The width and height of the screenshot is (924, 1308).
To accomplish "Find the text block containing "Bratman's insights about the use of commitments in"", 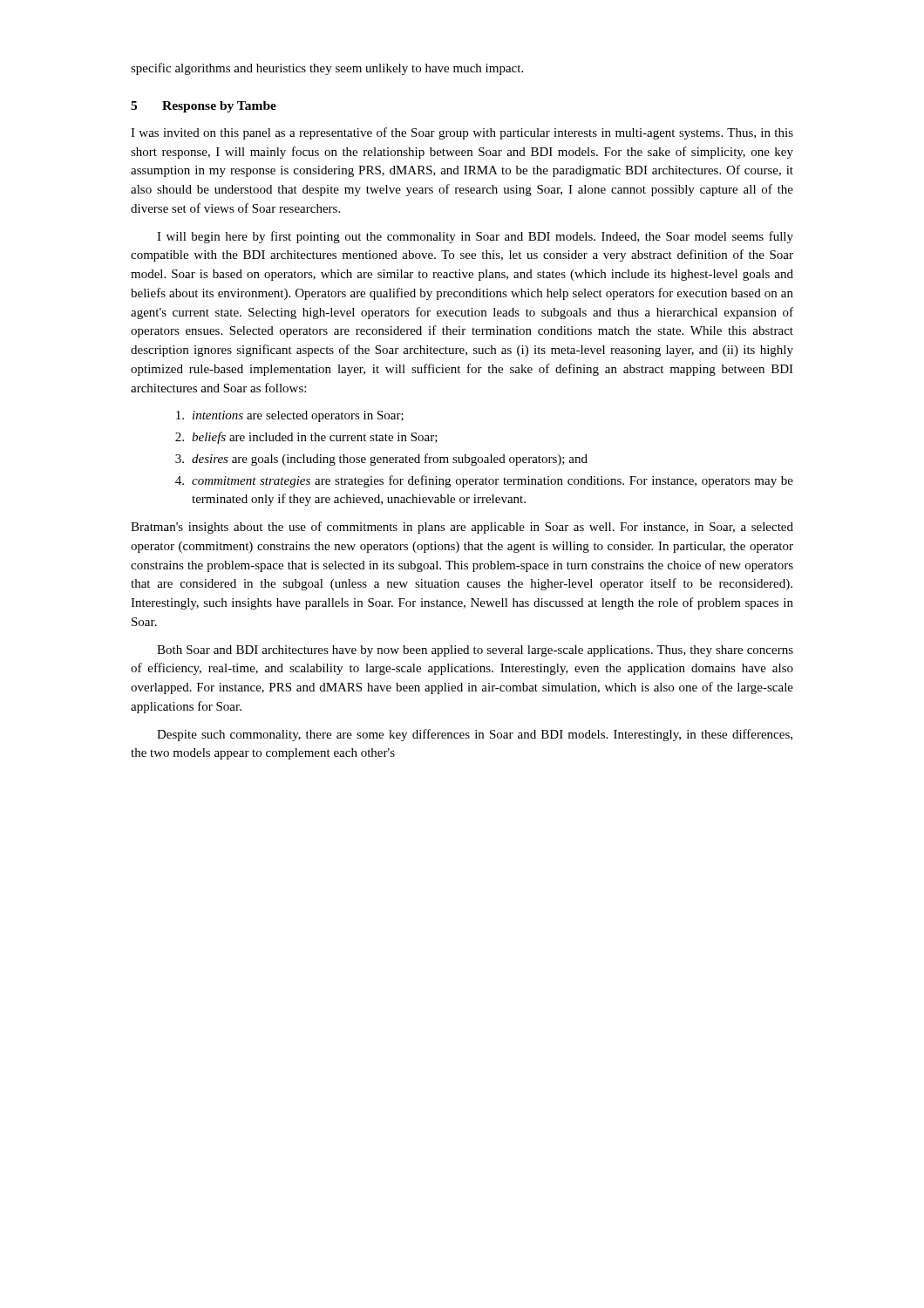I will tap(462, 575).
